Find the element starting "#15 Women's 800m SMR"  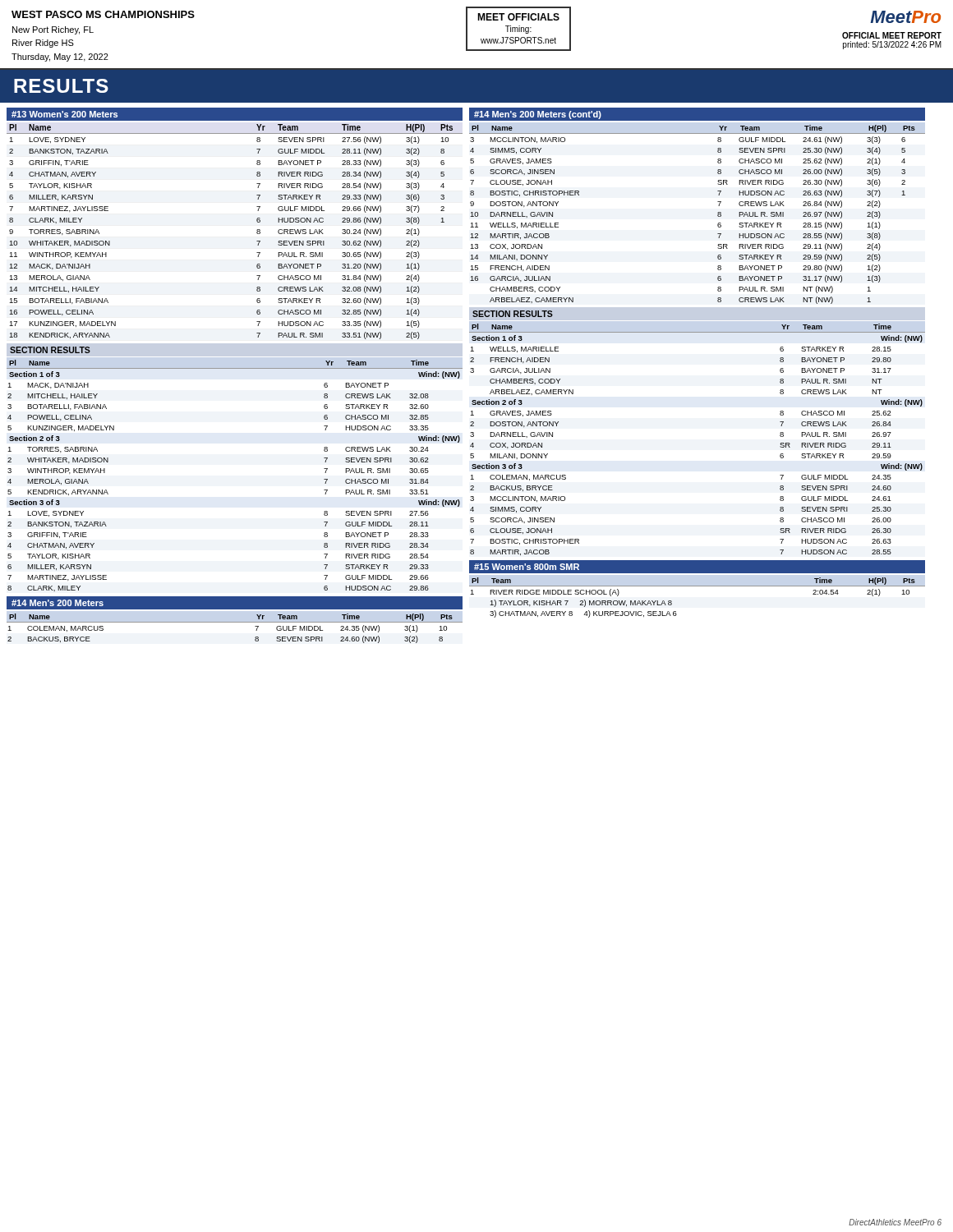coord(527,567)
